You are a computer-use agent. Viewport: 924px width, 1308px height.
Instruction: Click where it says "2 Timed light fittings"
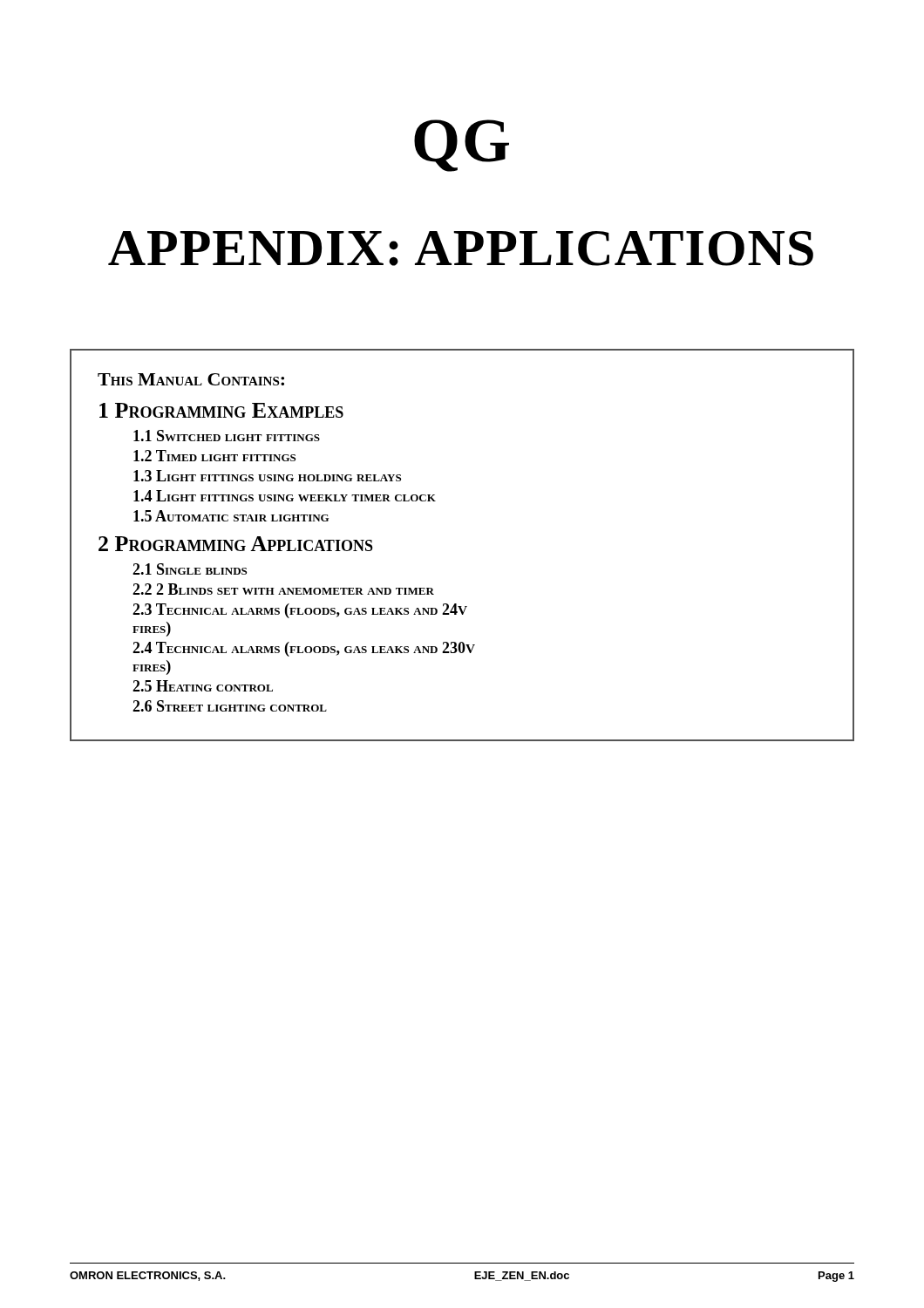pos(214,456)
